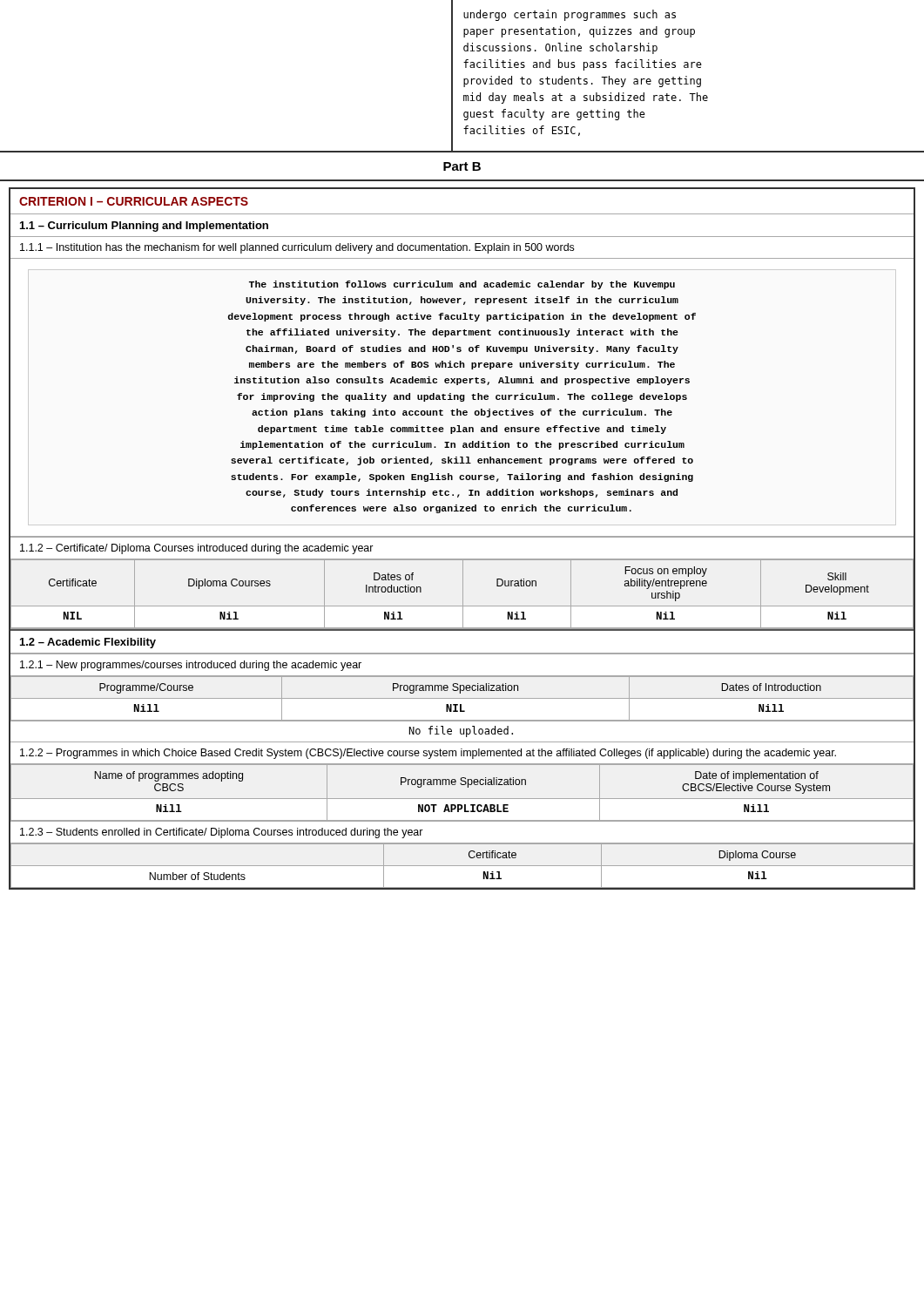Select the table that reads "Name of programmes adopting"

[x=462, y=793]
